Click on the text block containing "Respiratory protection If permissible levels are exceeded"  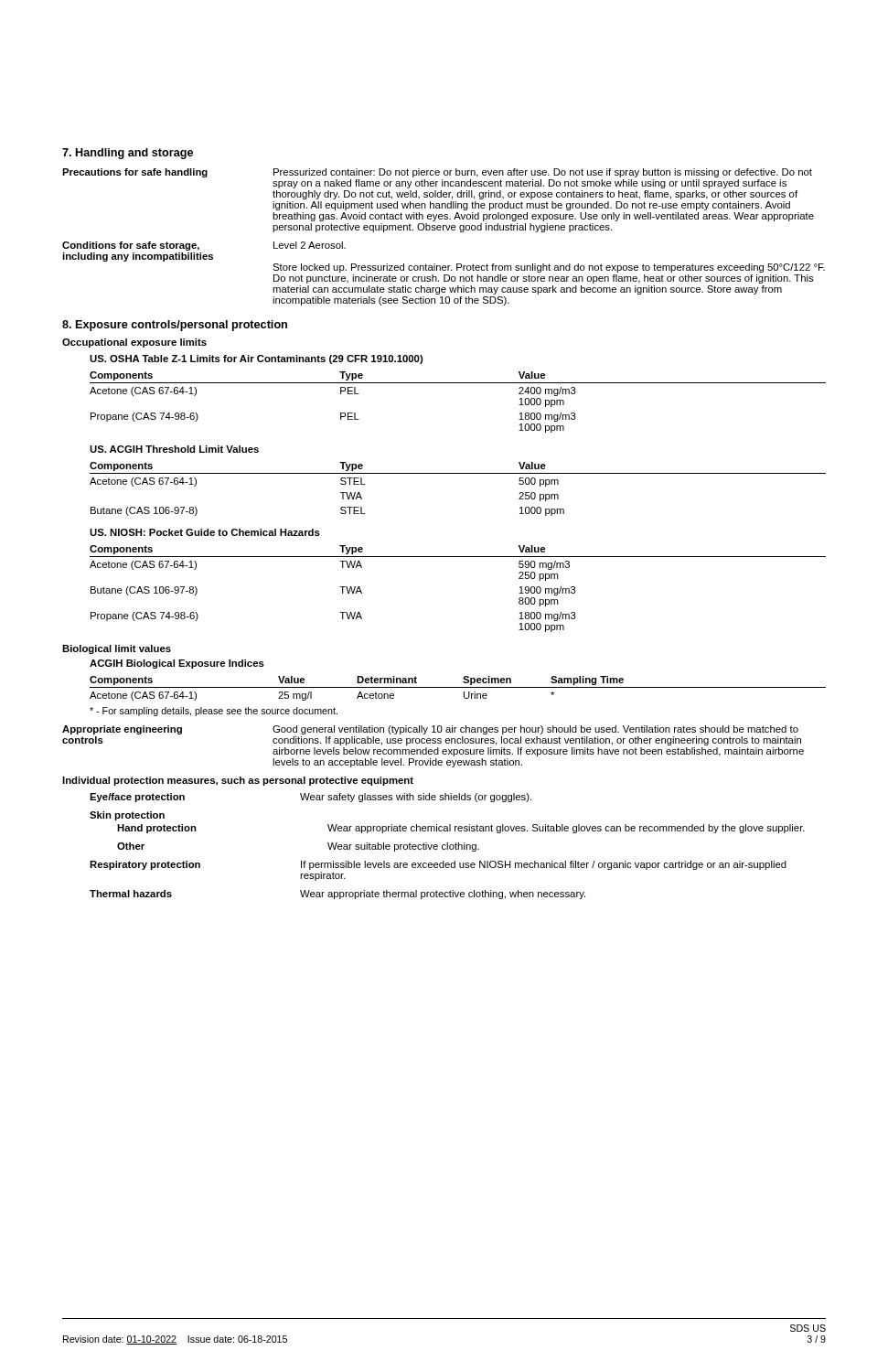point(444,870)
